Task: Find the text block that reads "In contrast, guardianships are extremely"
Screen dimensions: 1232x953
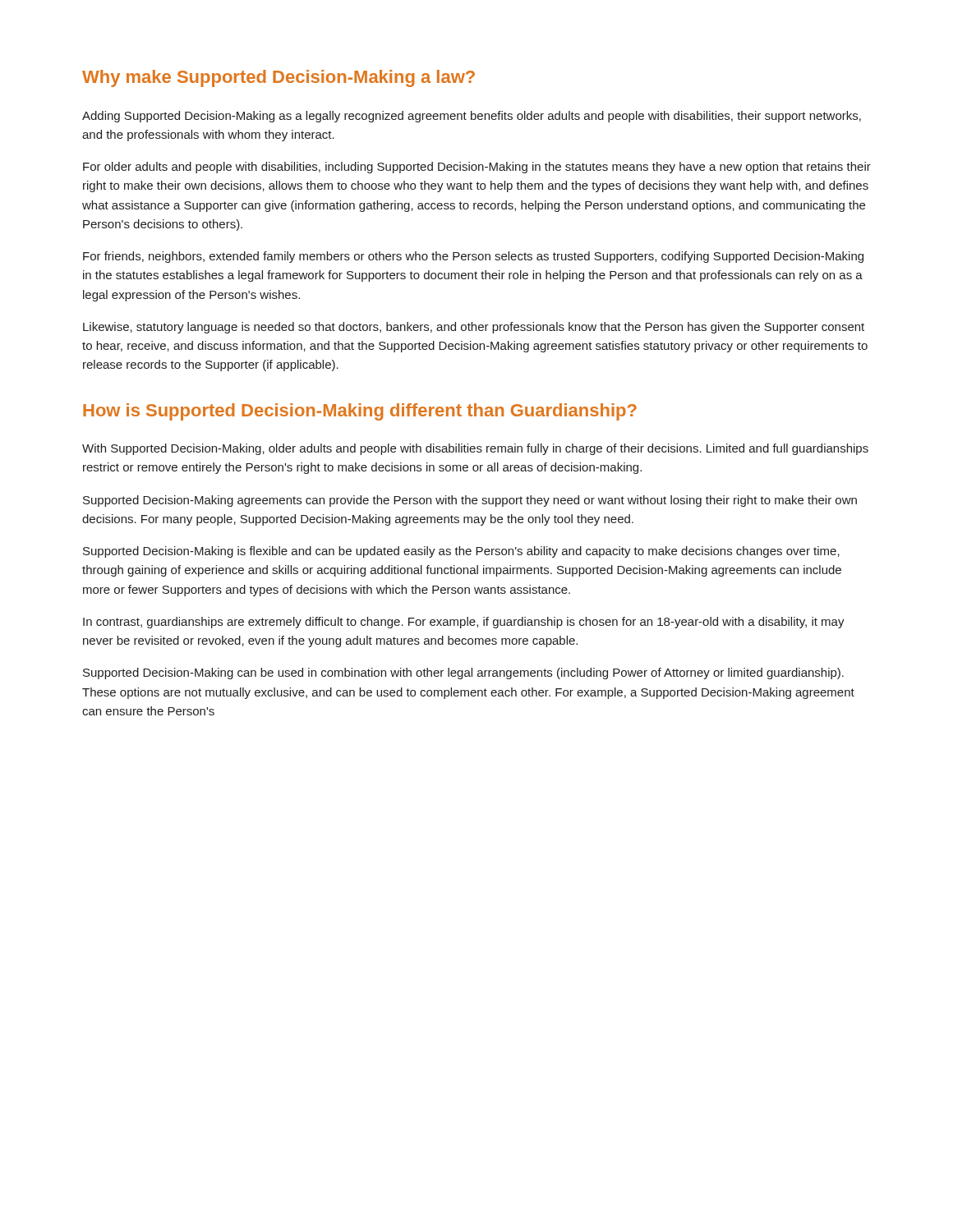Action: click(476, 631)
